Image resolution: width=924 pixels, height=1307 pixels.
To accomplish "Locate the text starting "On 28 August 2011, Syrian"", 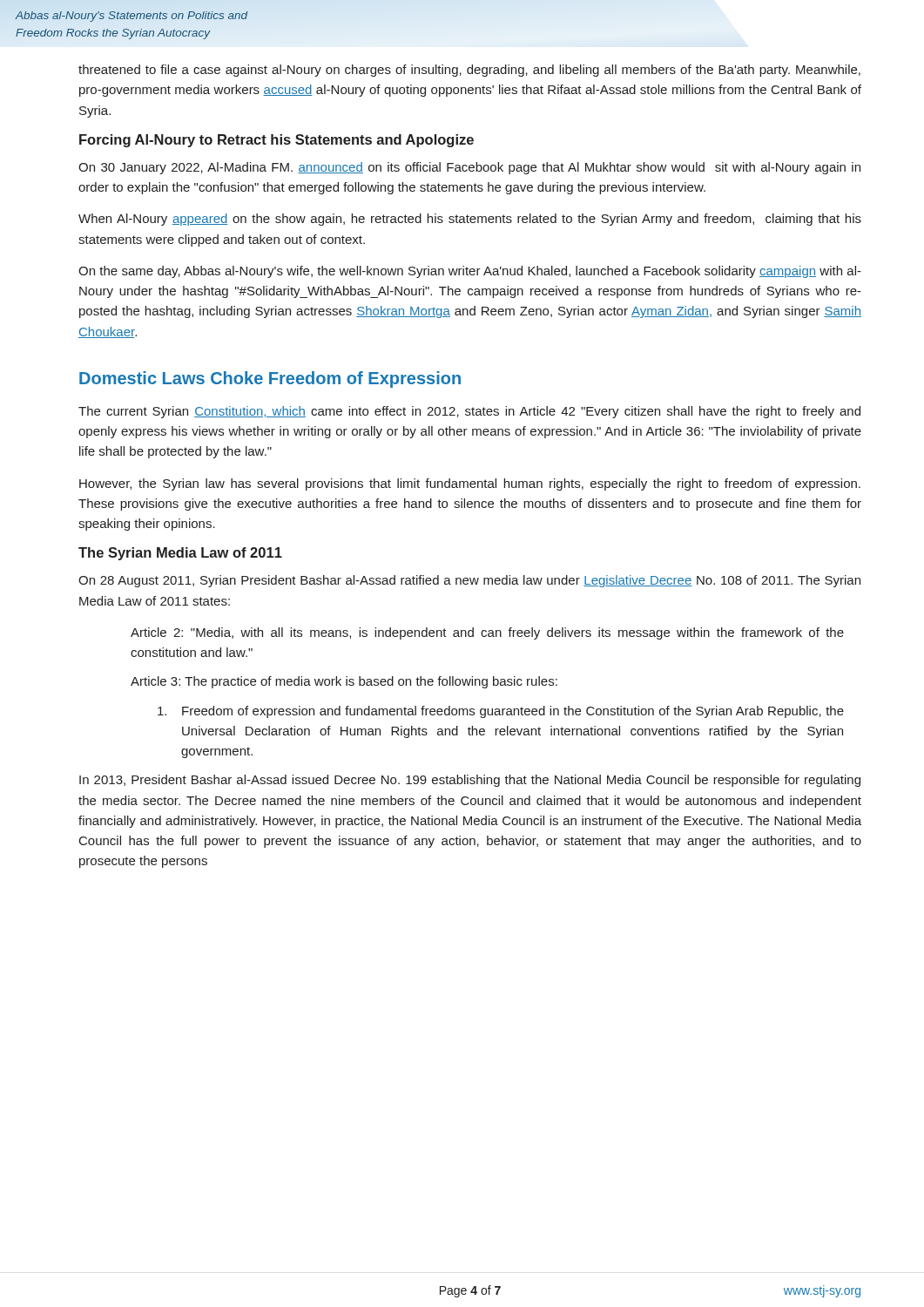I will (x=470, y=590).
